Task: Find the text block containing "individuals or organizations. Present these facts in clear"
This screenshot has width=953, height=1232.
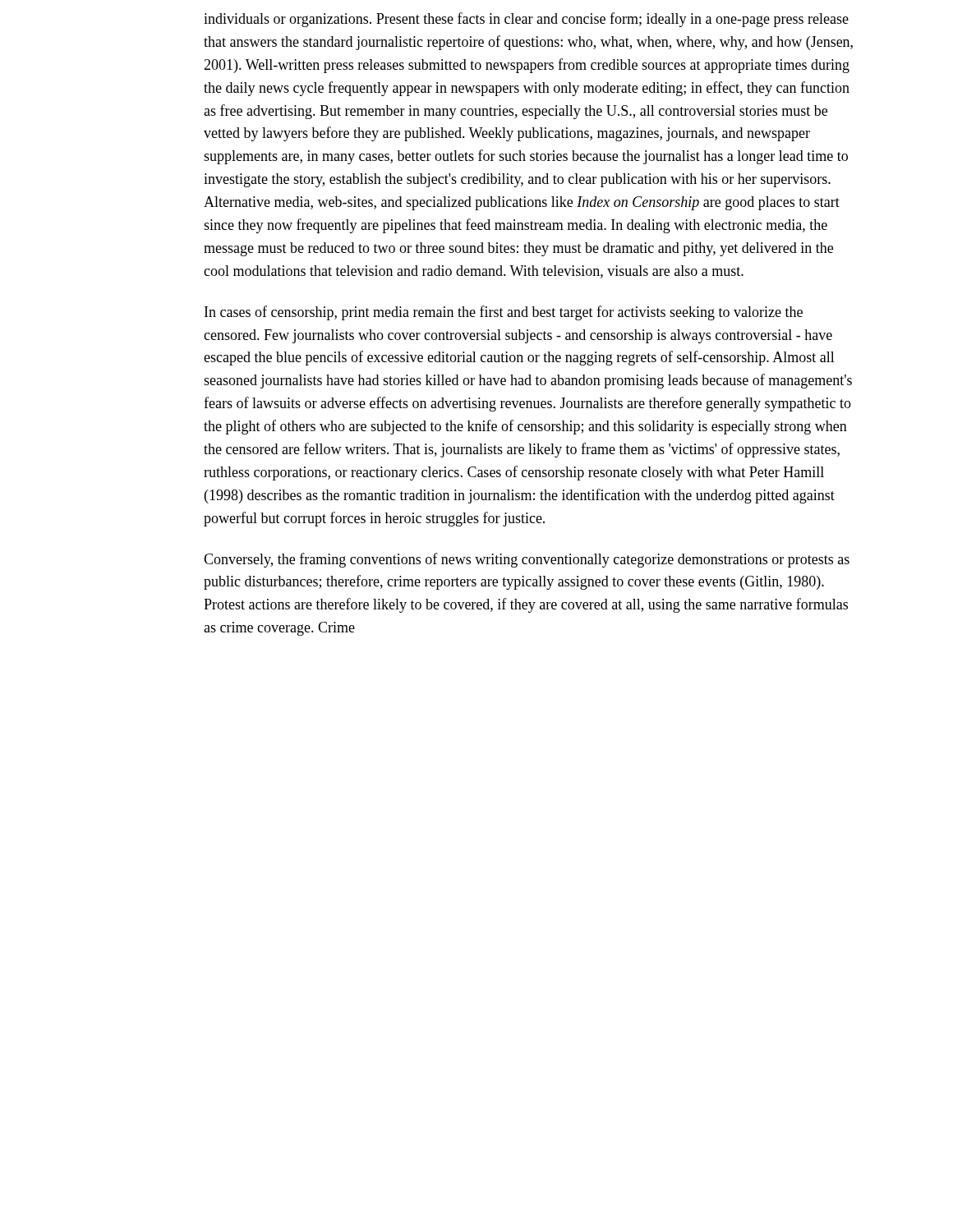Action: click(529, 145)
